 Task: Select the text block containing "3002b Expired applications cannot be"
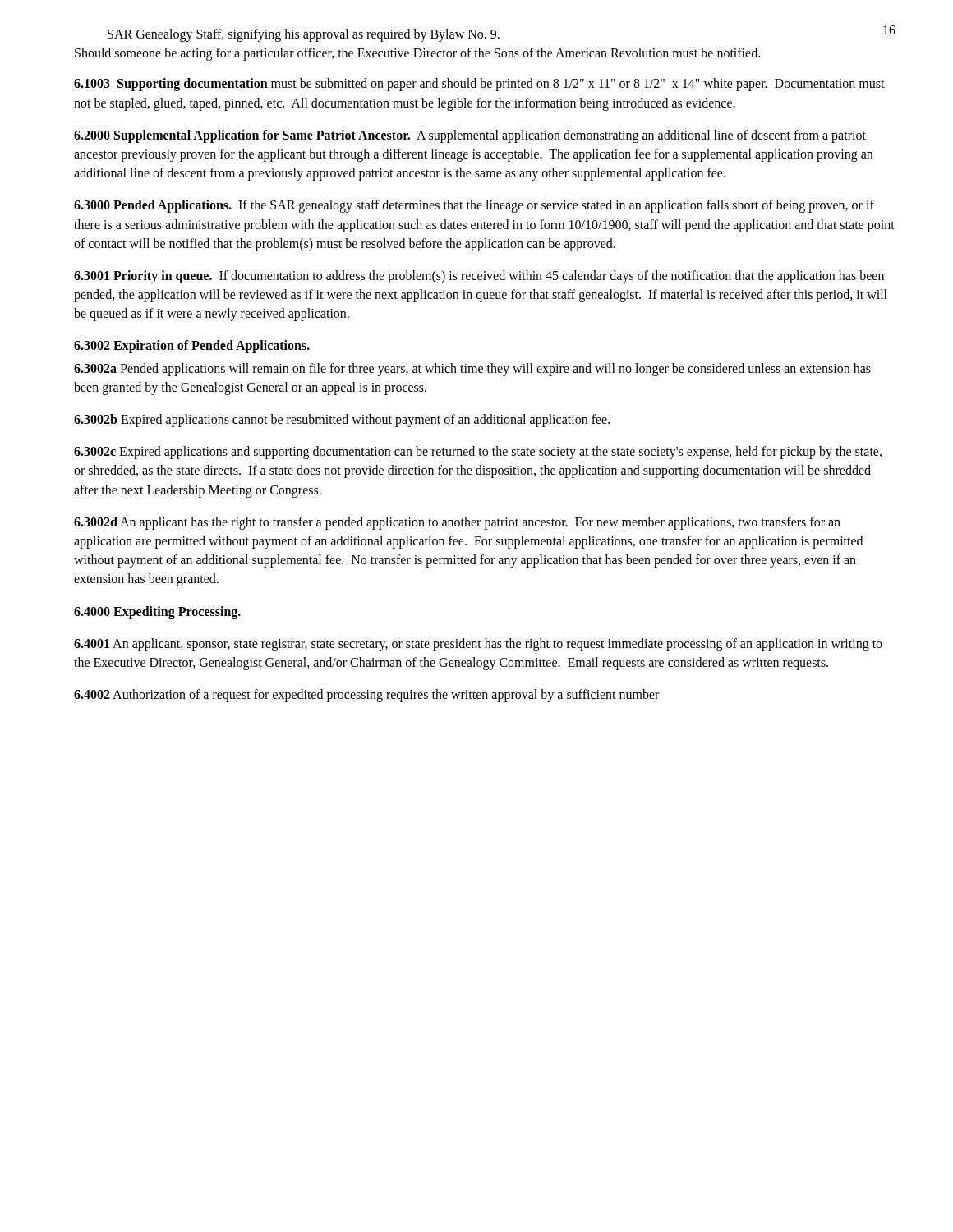[x=342, y=419]
